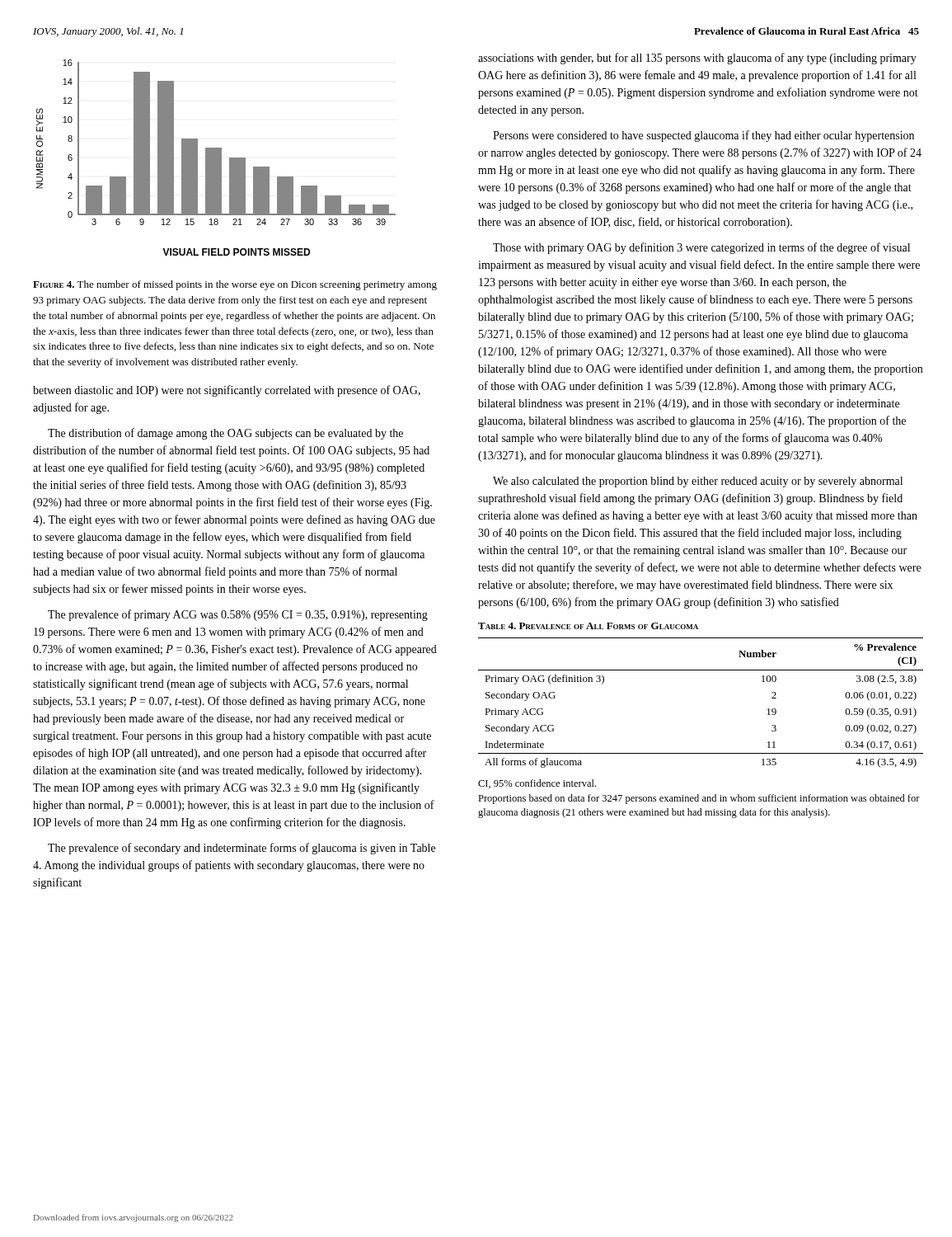Click on the passage starting "The distribution of damage among"

tap(234, 511)
